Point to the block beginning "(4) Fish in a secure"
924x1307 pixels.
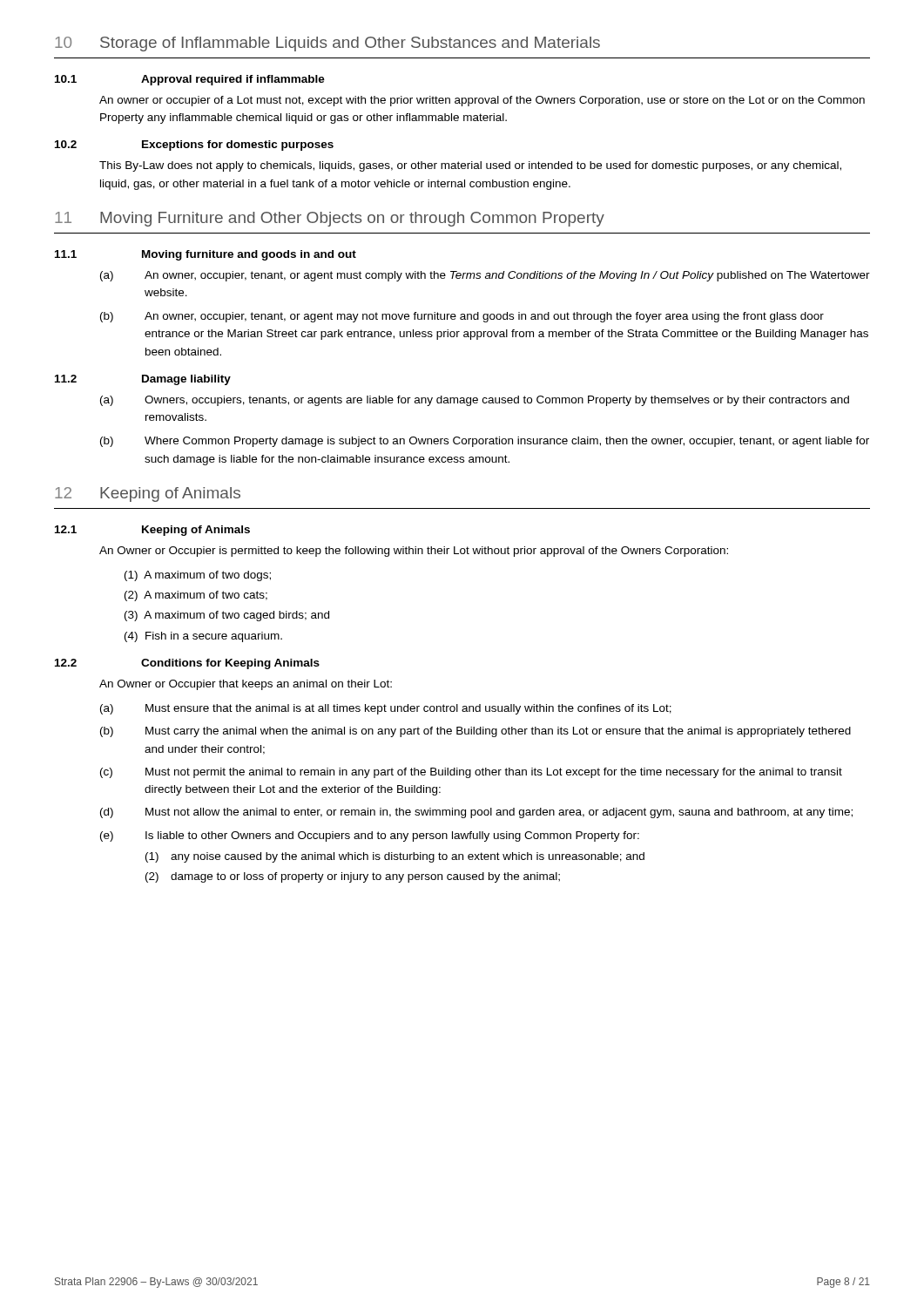[203, 635]
